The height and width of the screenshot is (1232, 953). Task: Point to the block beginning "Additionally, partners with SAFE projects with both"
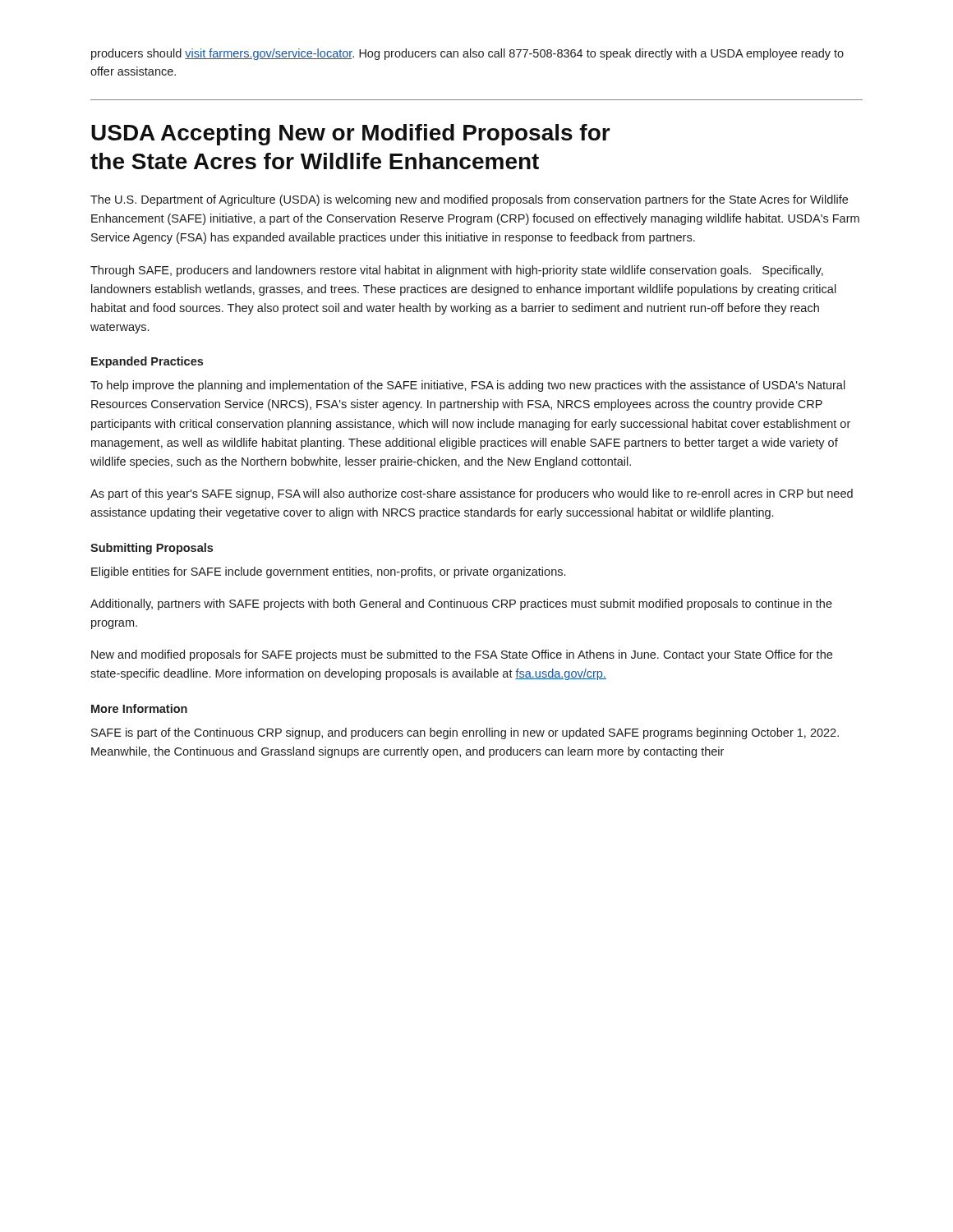point(461,613)
